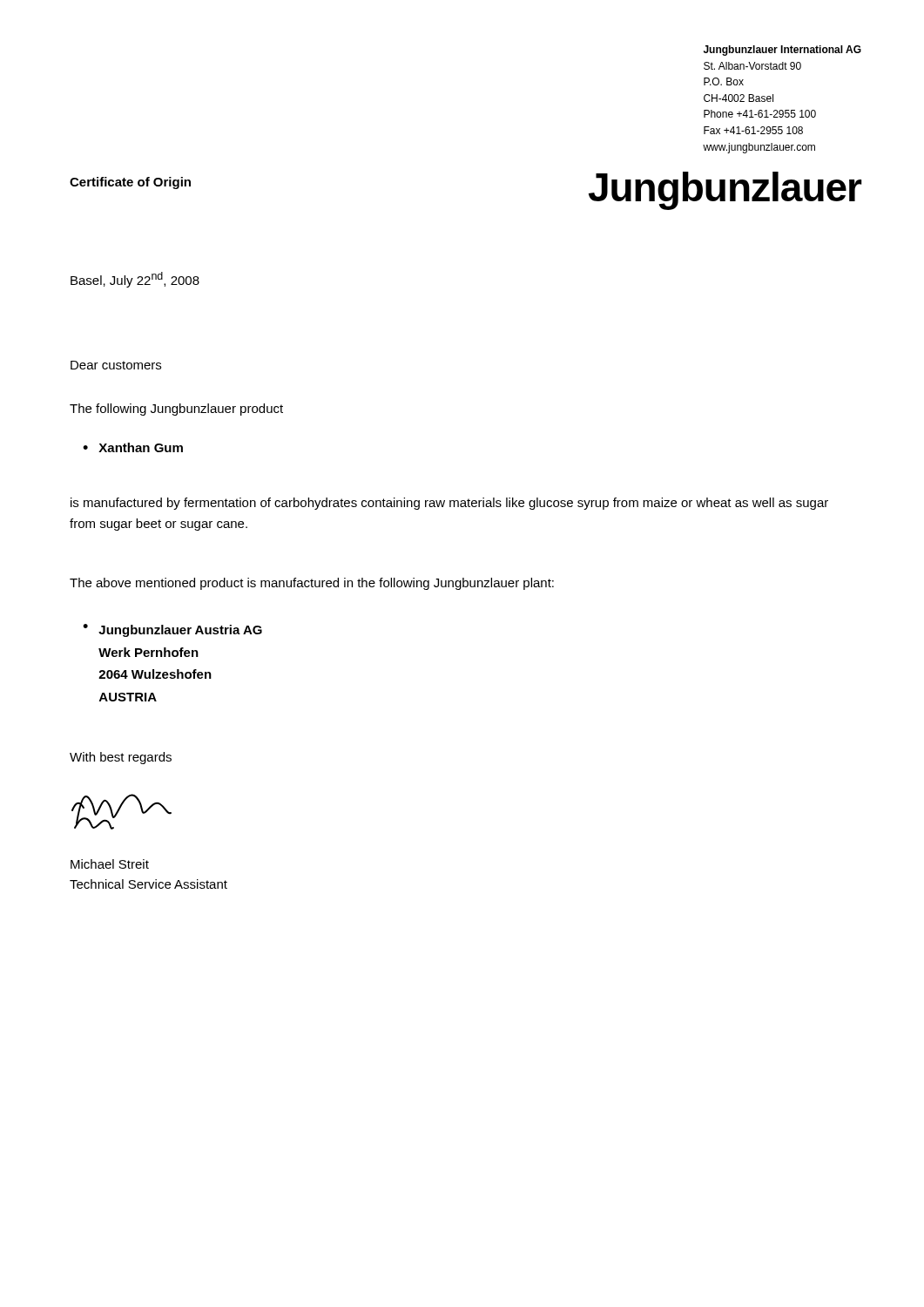The height and width of the screenshot is (1307, 924).
Task: Point to "• Xanthan Gum"
Action: pos(133,449)
